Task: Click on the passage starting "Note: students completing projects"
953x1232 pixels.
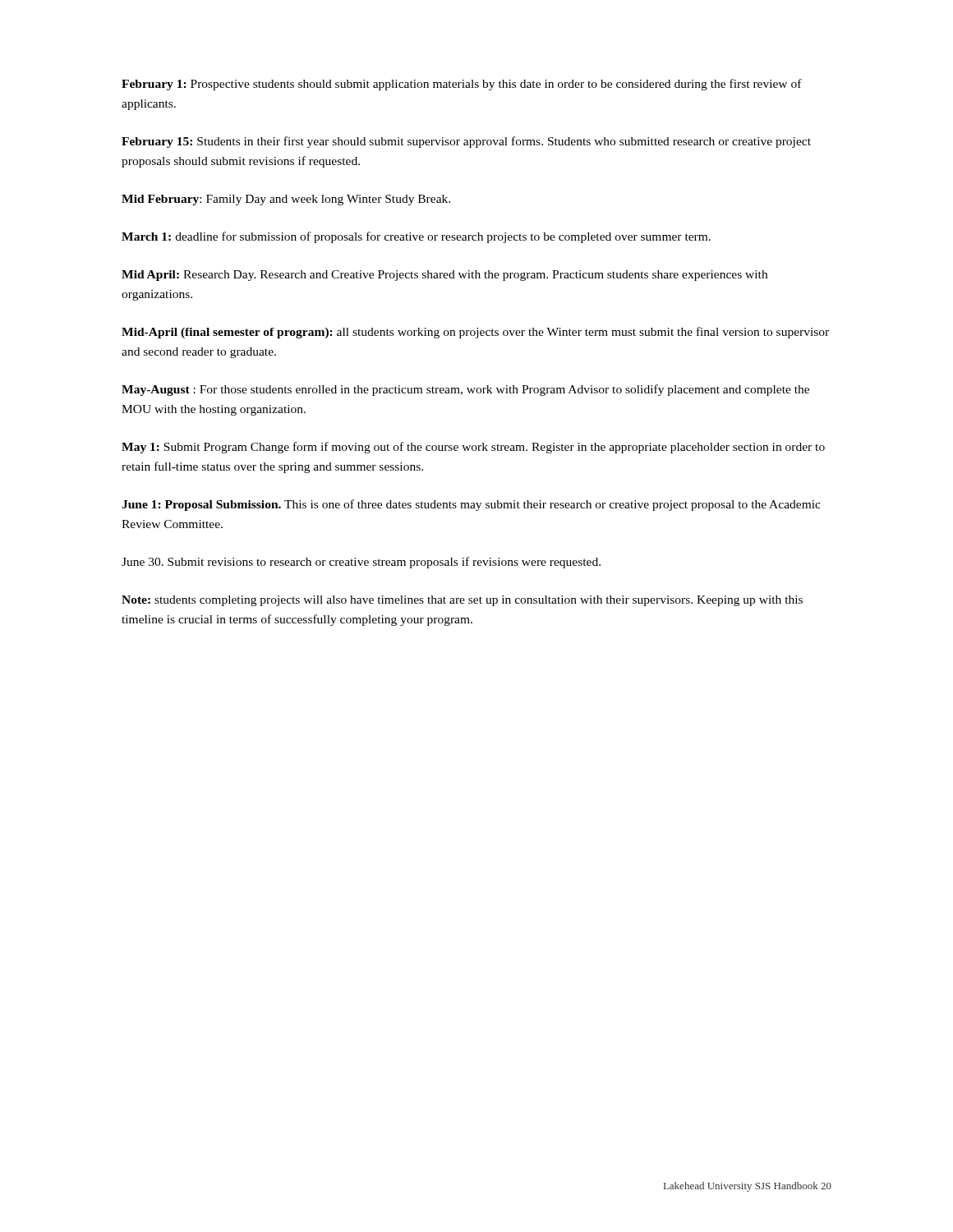Action: coord(462,609)
